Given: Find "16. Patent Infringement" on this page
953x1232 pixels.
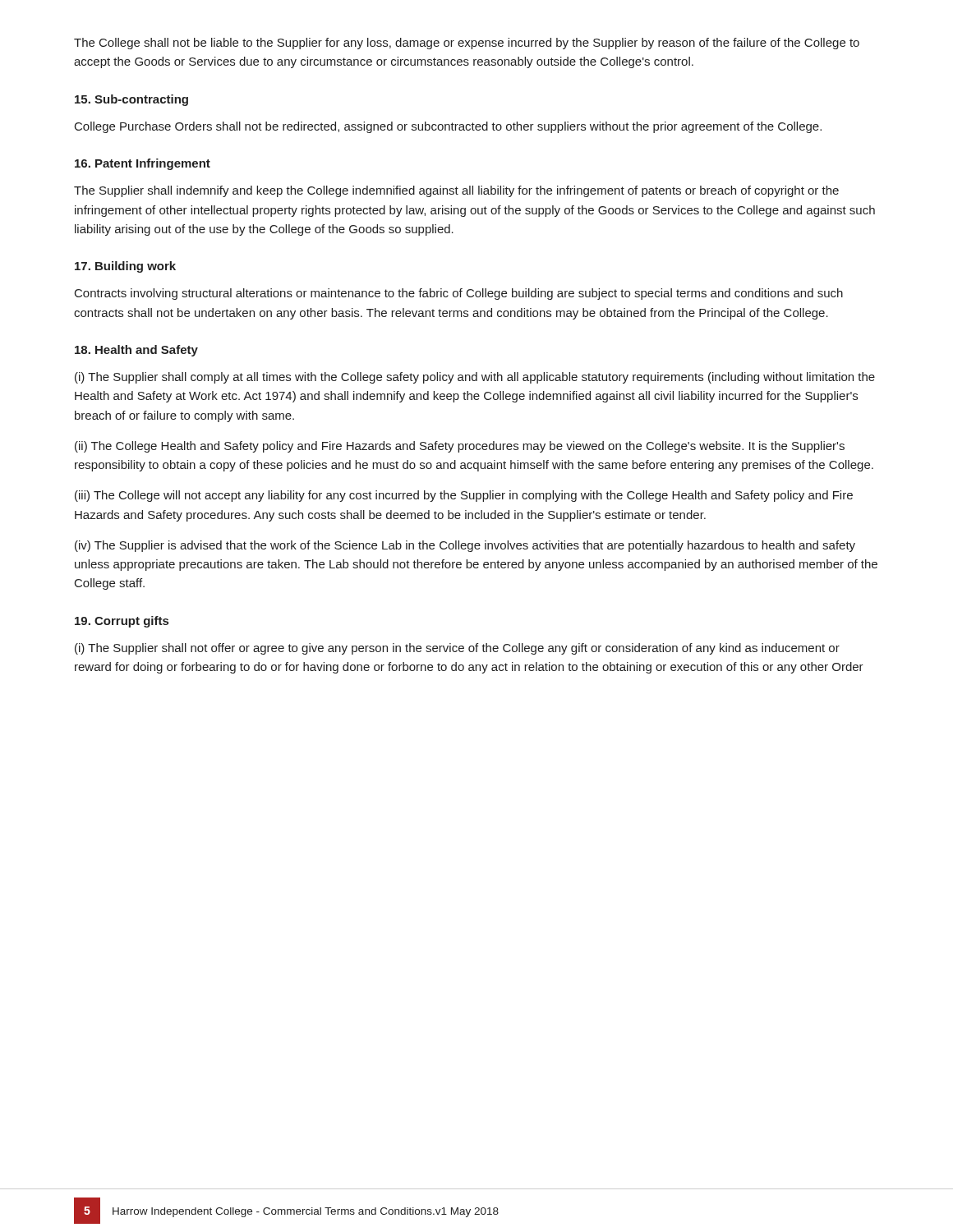Looking at the screenshot, I should pyautogui.click(x=142, y=163).
